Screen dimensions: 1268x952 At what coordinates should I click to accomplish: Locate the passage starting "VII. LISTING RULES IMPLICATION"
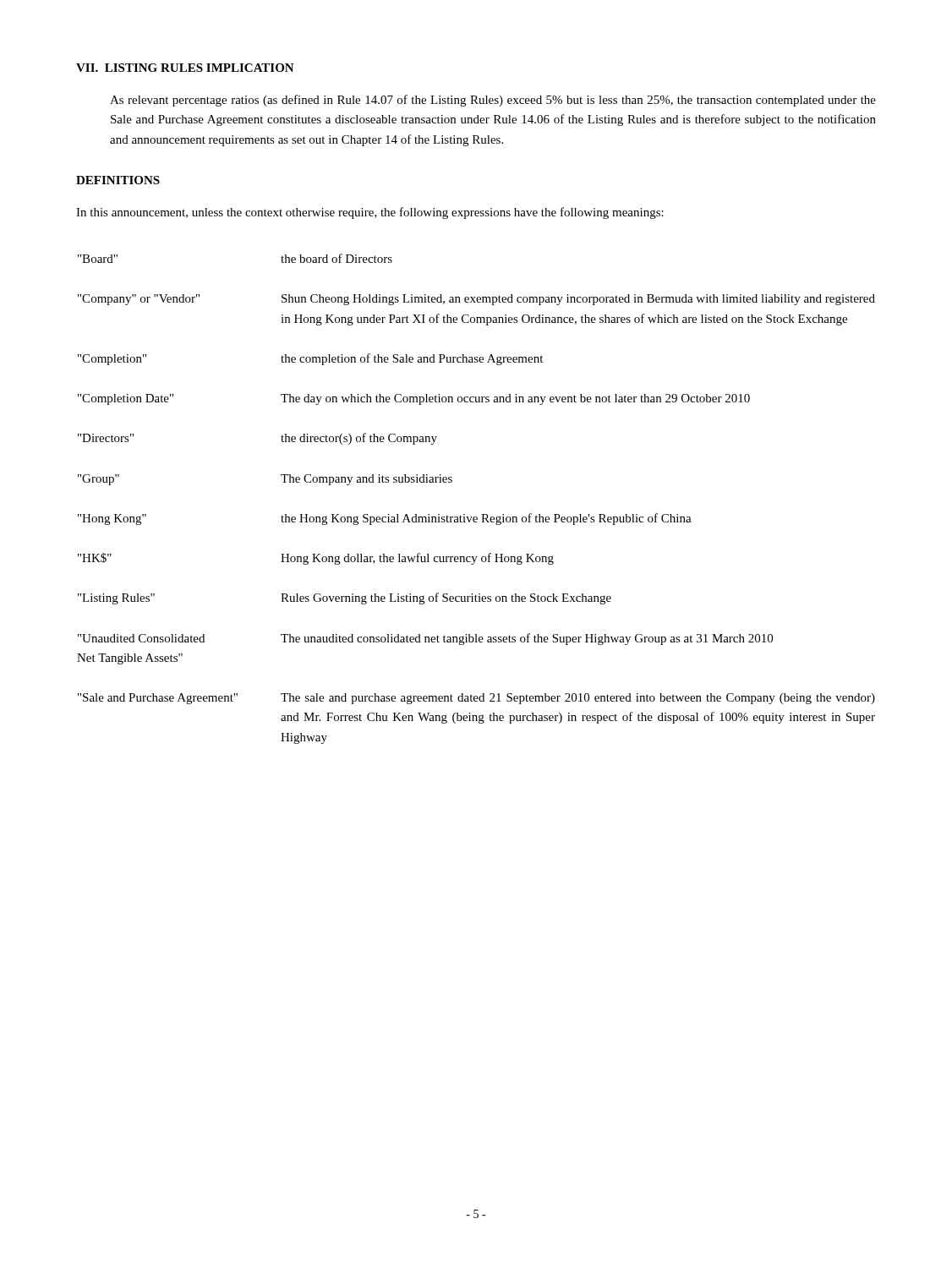pos(185,68)
